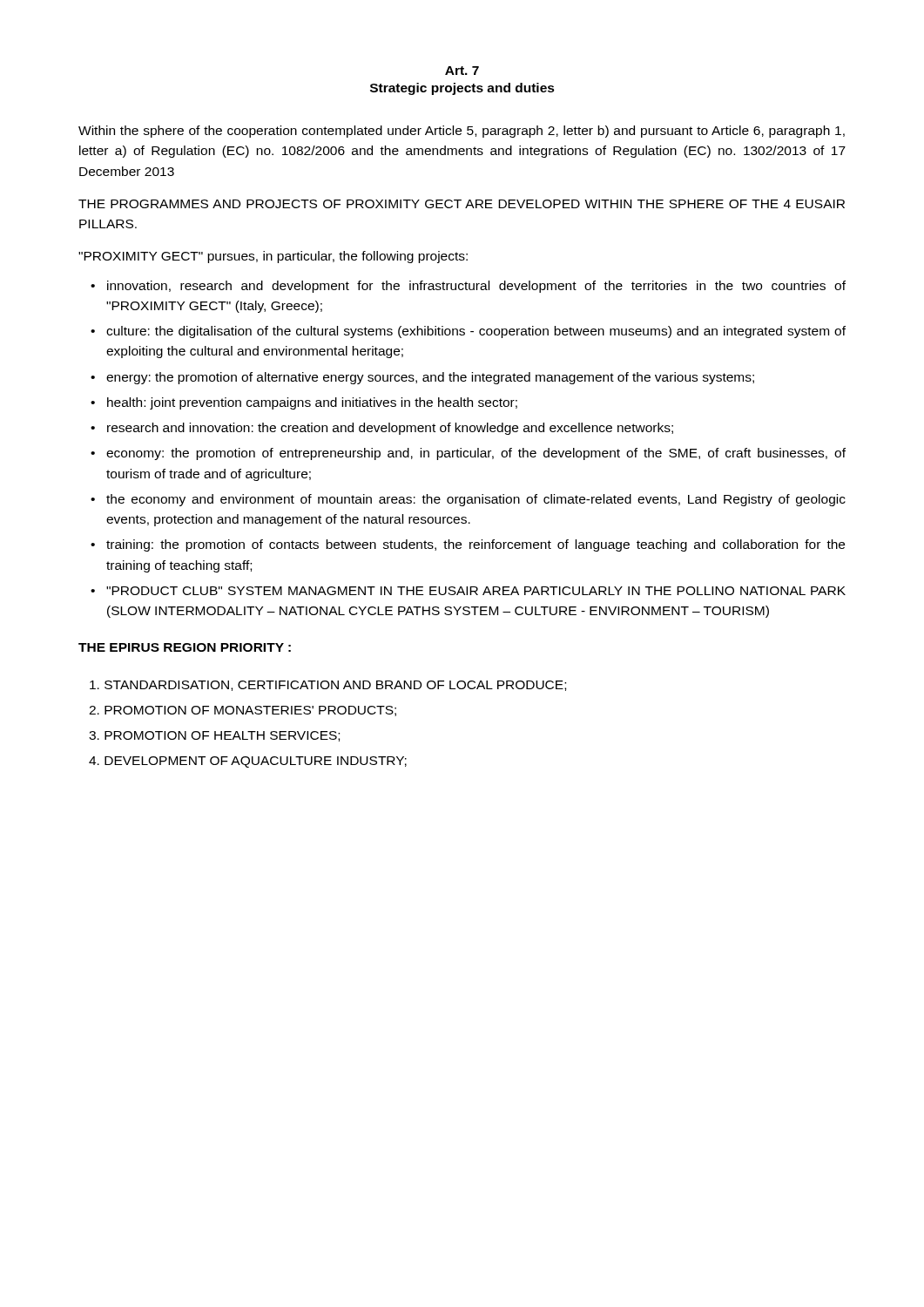Locate the list item containing "economy: the promotion"
The image size is (924, 1307).
(x=476, y=463)
